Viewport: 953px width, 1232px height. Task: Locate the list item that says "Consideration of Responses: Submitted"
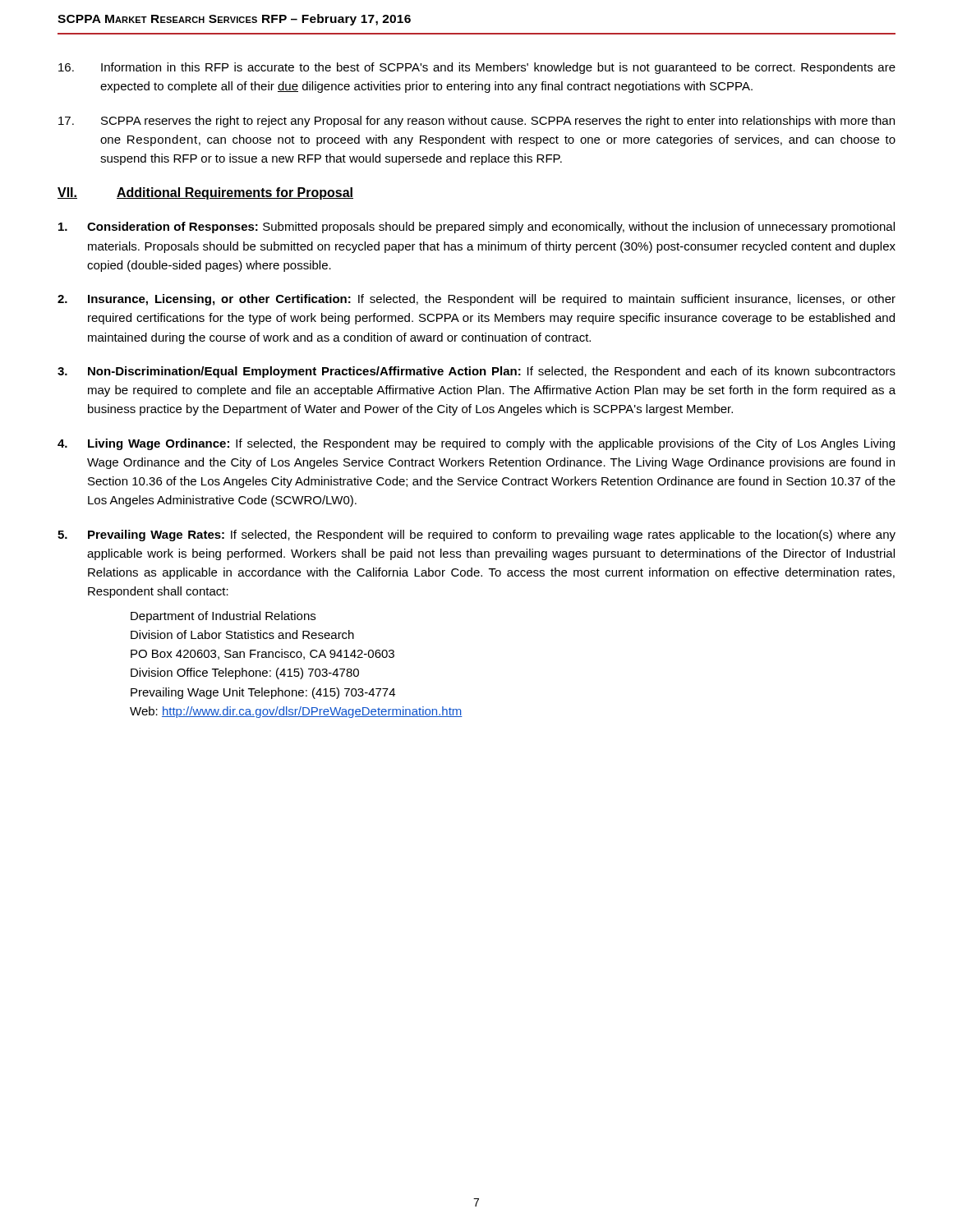point(476,246)
